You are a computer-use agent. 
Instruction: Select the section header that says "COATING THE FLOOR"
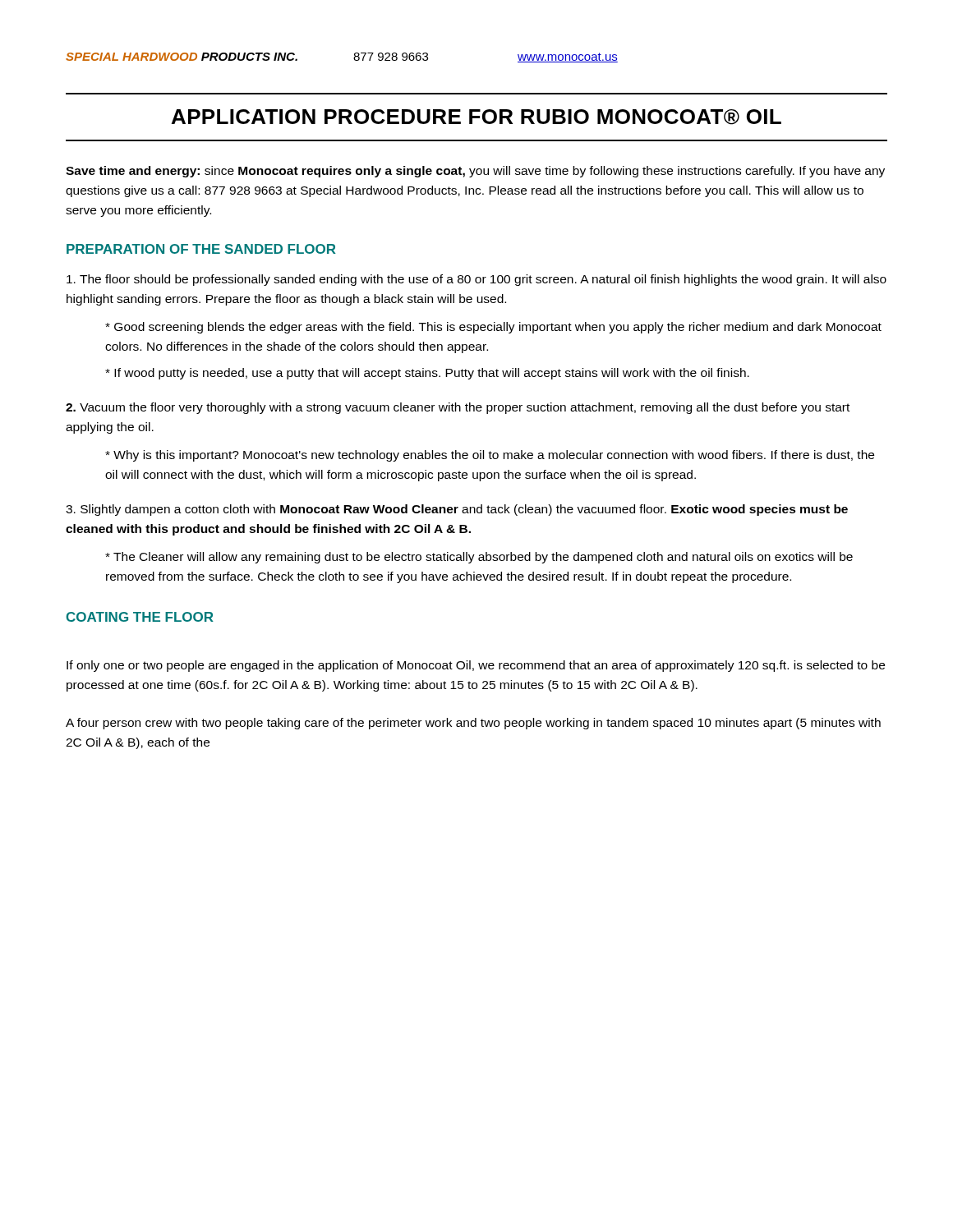coord(140,617)
